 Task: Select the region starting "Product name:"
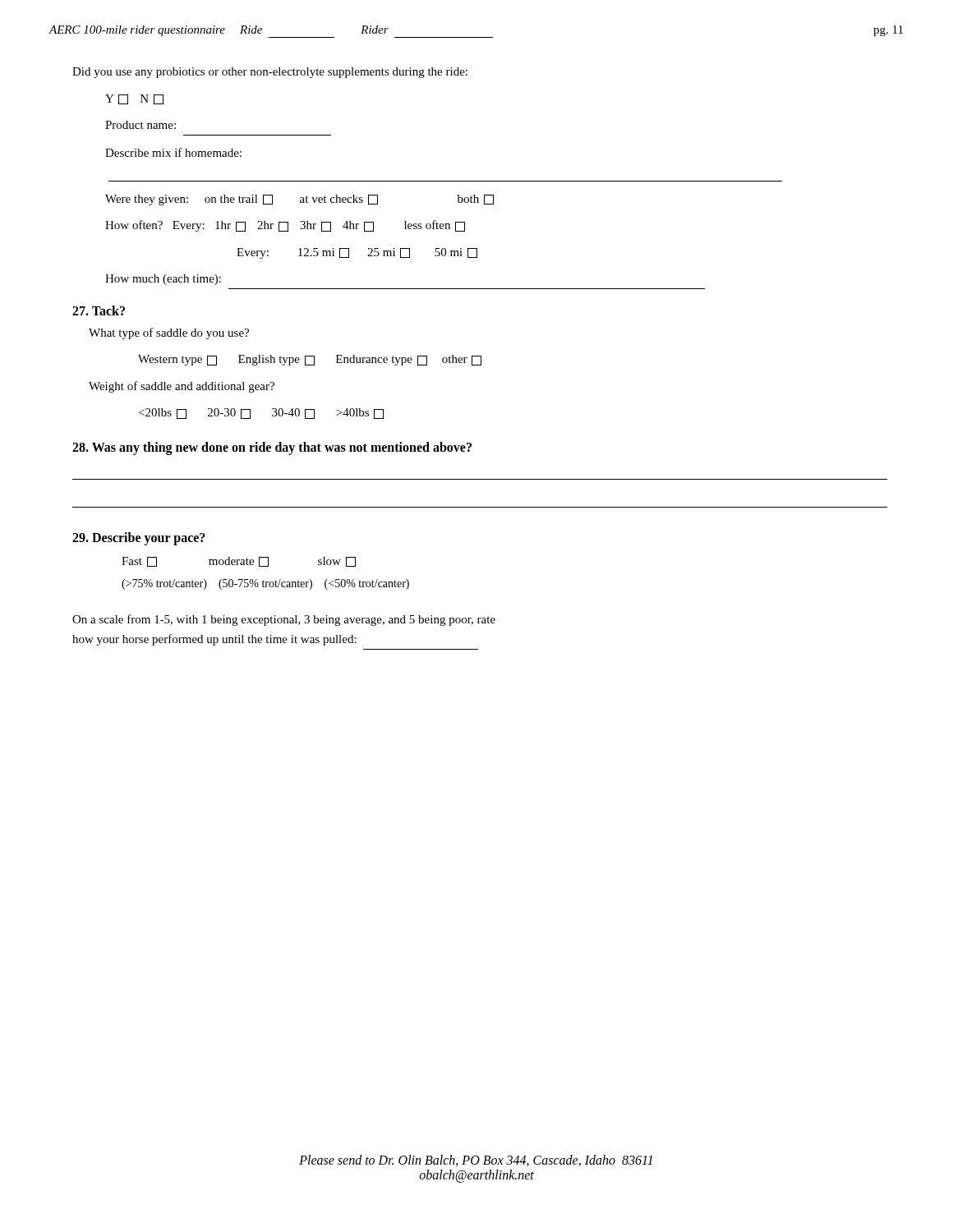[x=218, y=125]
